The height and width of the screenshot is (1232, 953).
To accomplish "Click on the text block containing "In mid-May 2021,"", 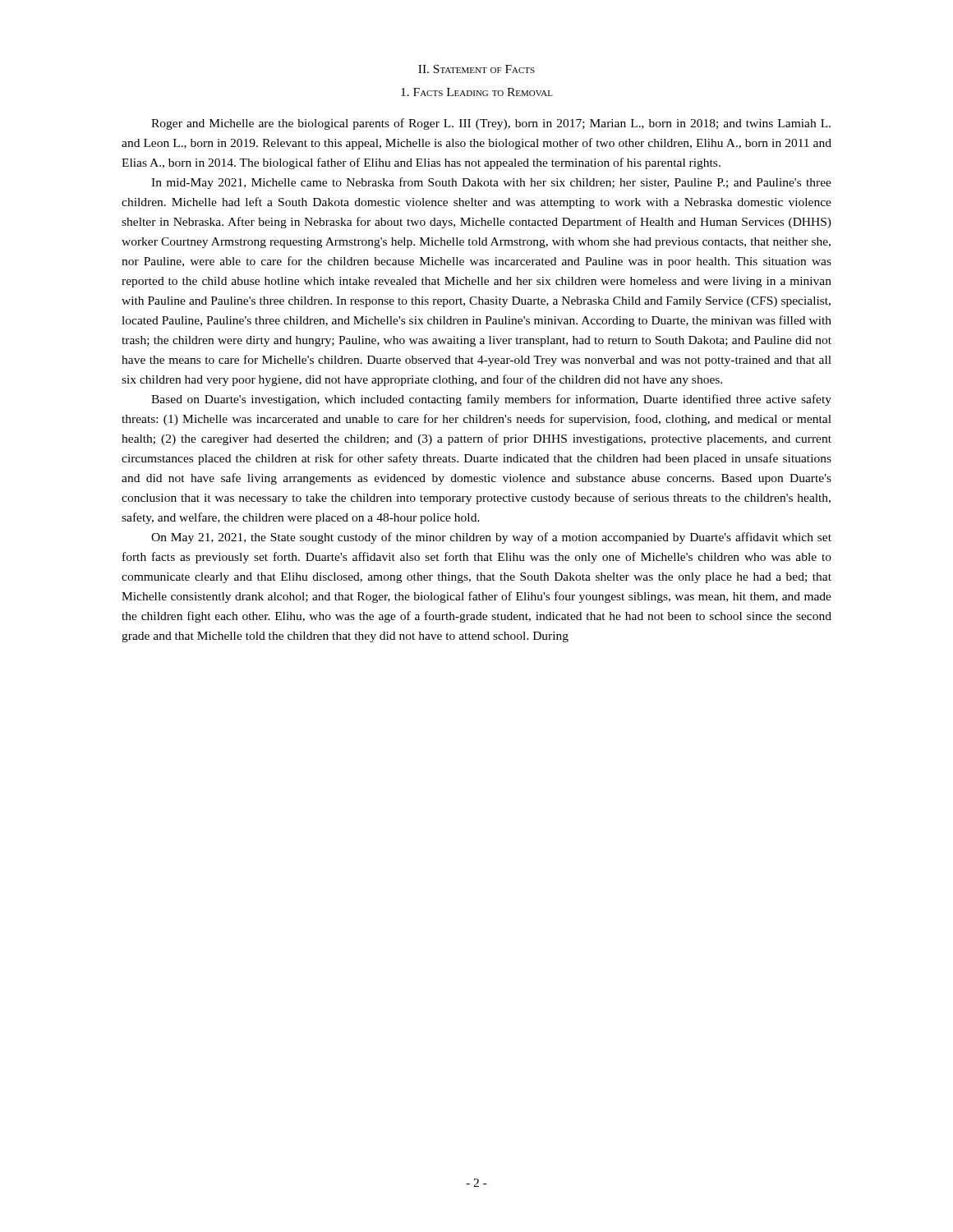I will [476, 281].
